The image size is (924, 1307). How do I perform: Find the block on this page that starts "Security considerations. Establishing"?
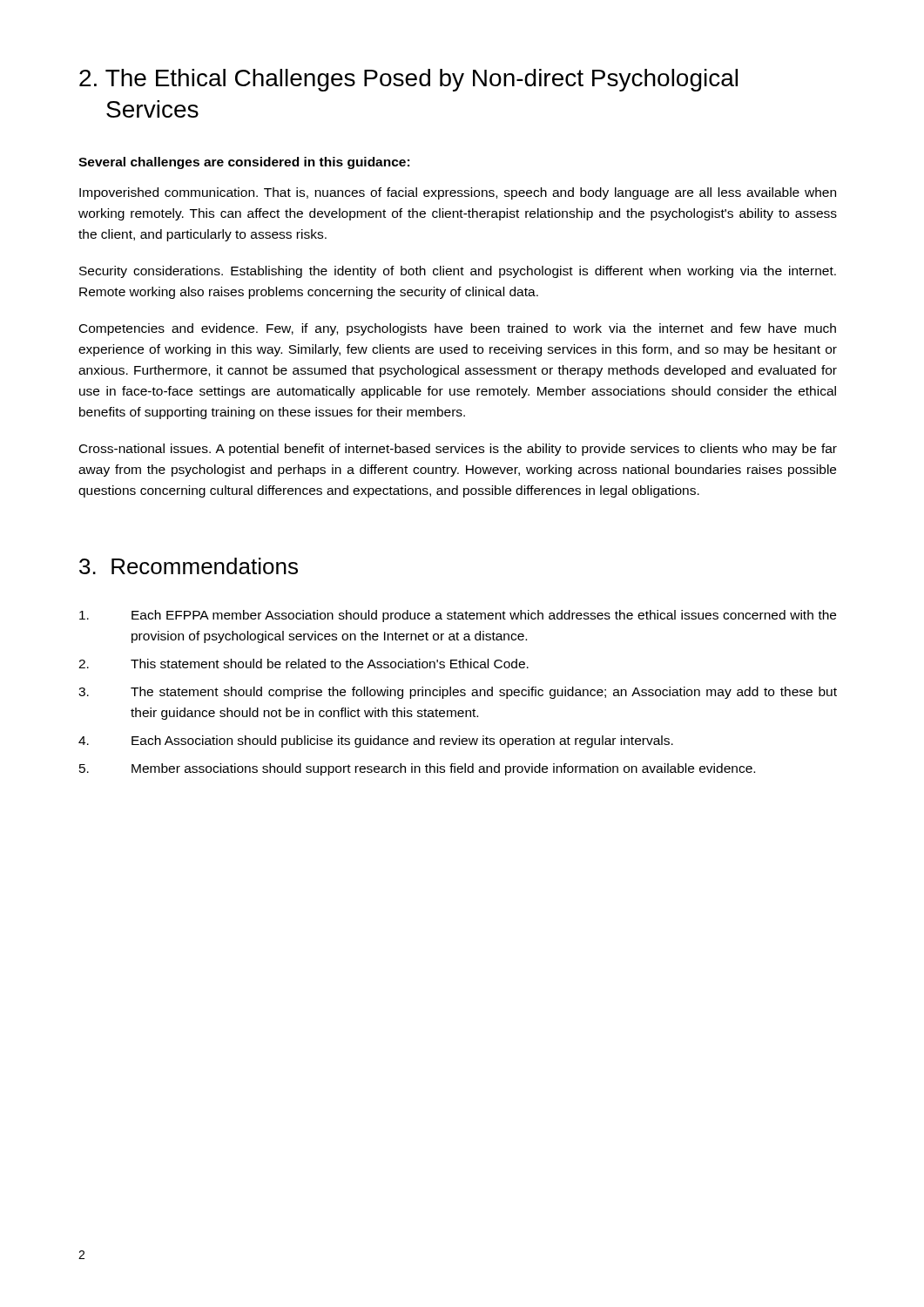click(x=458, y=281)
